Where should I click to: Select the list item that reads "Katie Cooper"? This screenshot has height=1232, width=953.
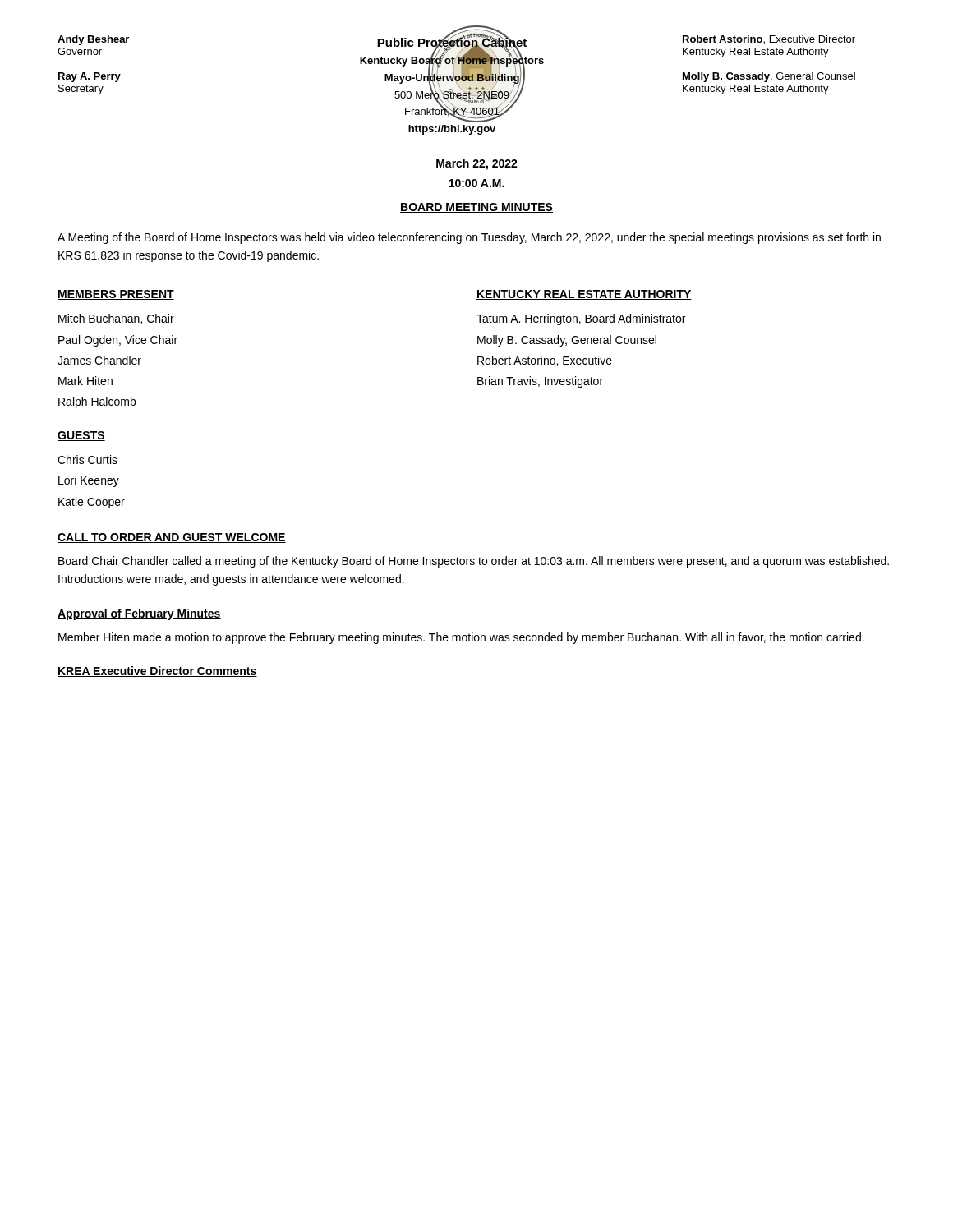(x=91, y=502)
